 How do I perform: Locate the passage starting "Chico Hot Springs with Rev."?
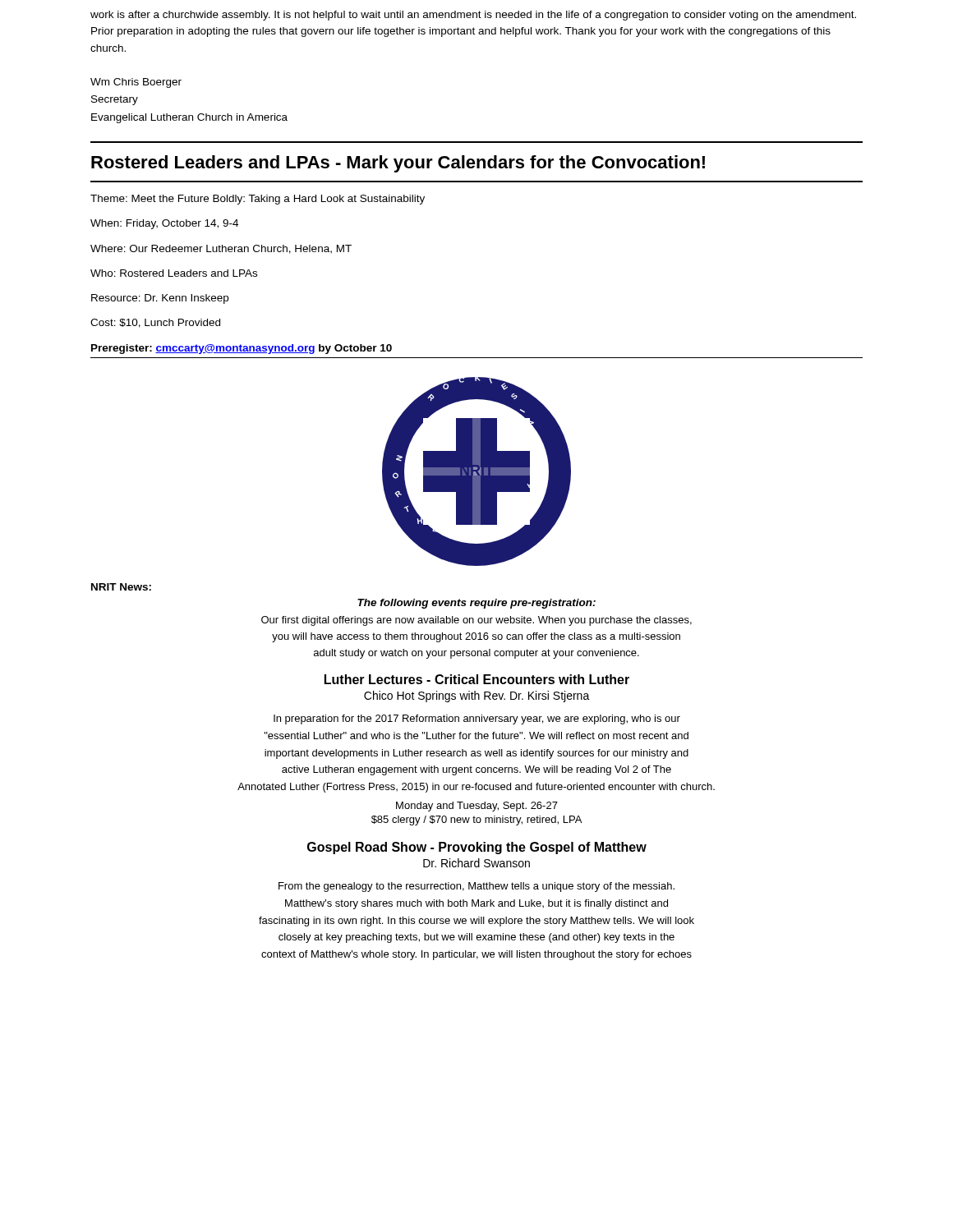tap(476, 696)
